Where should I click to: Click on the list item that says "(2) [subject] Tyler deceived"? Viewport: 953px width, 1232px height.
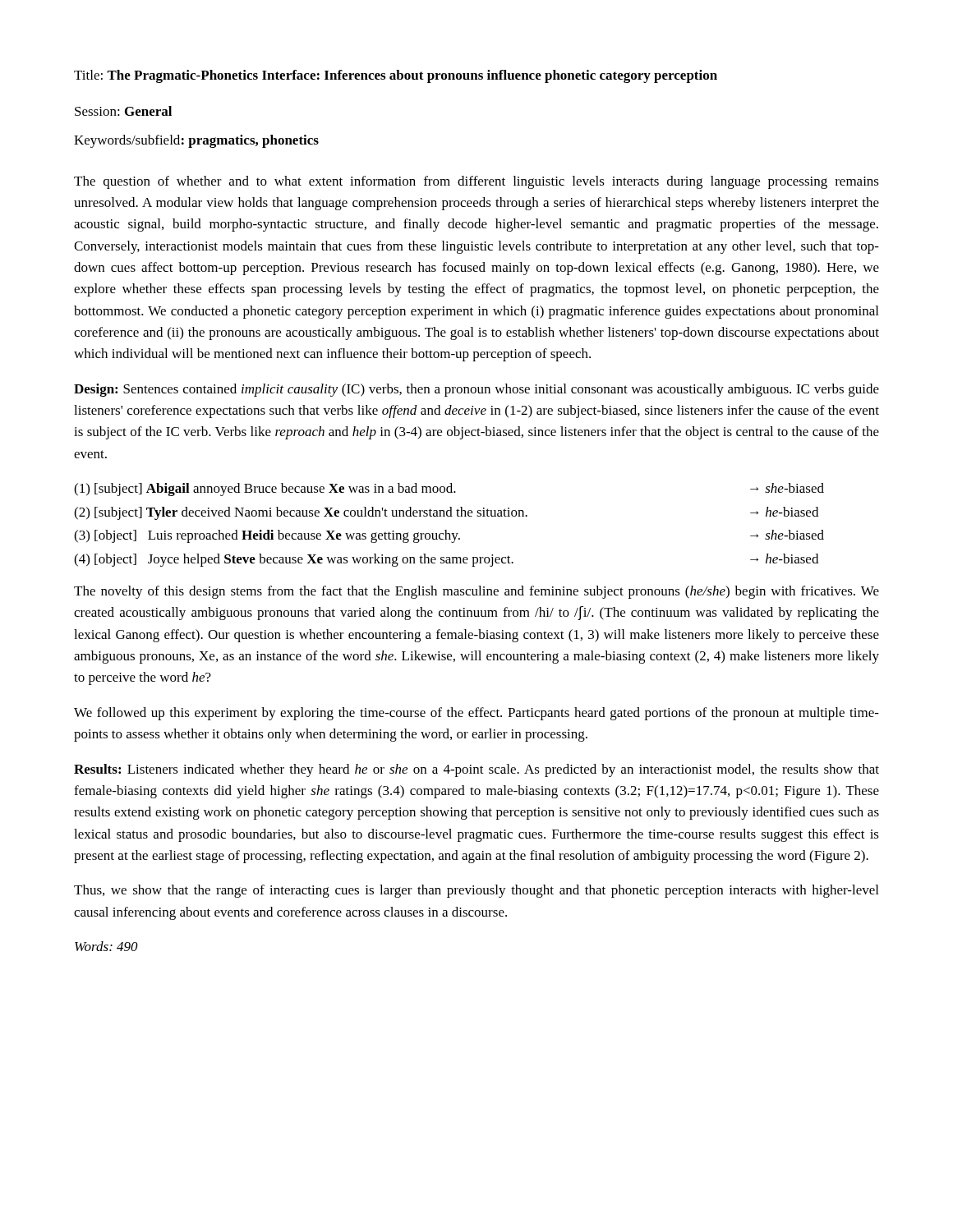tap(476, 512)
